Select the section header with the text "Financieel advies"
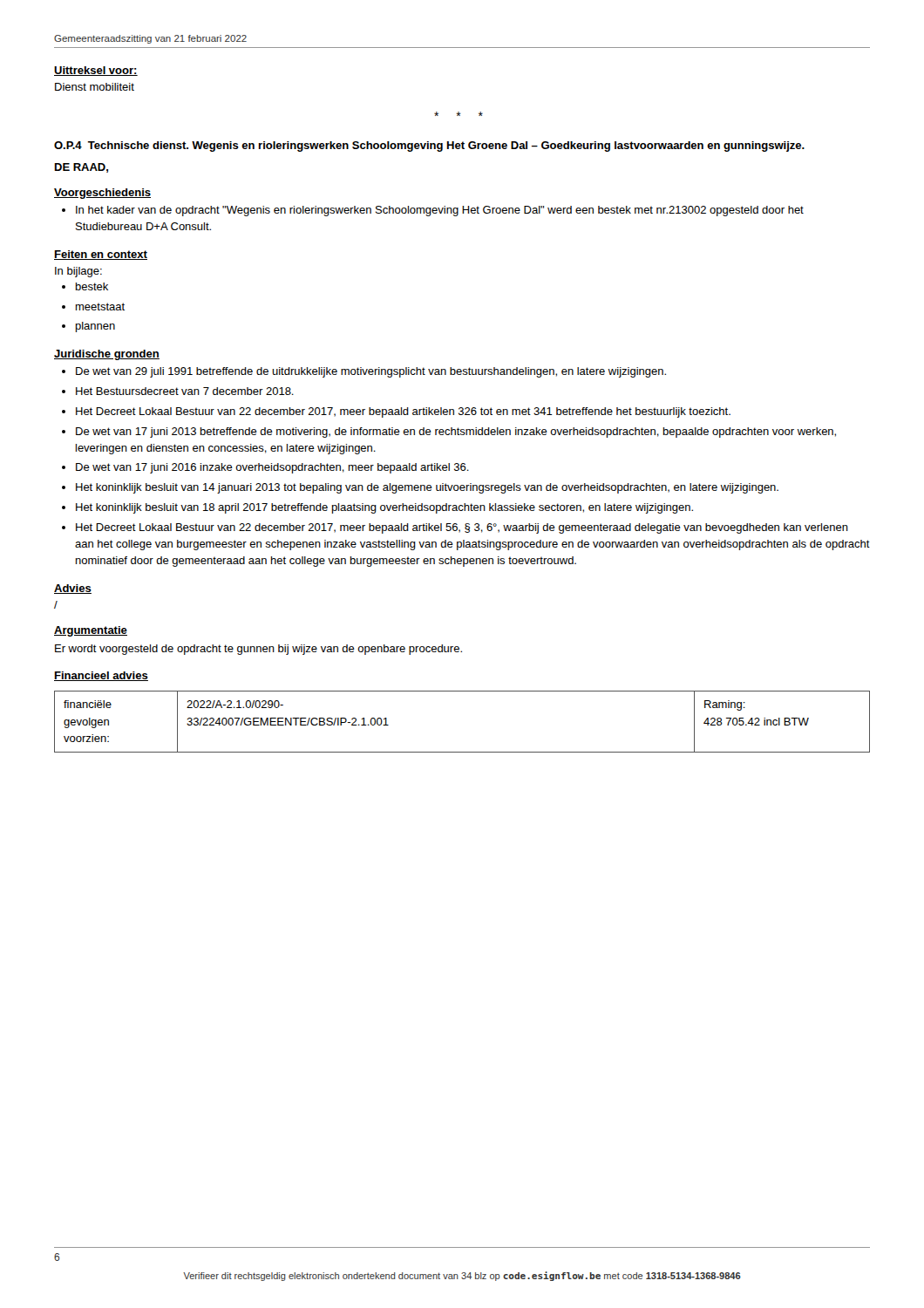The height and width of the screenshot is (1308, 924). pyautogui.click(x=101, y=675)
